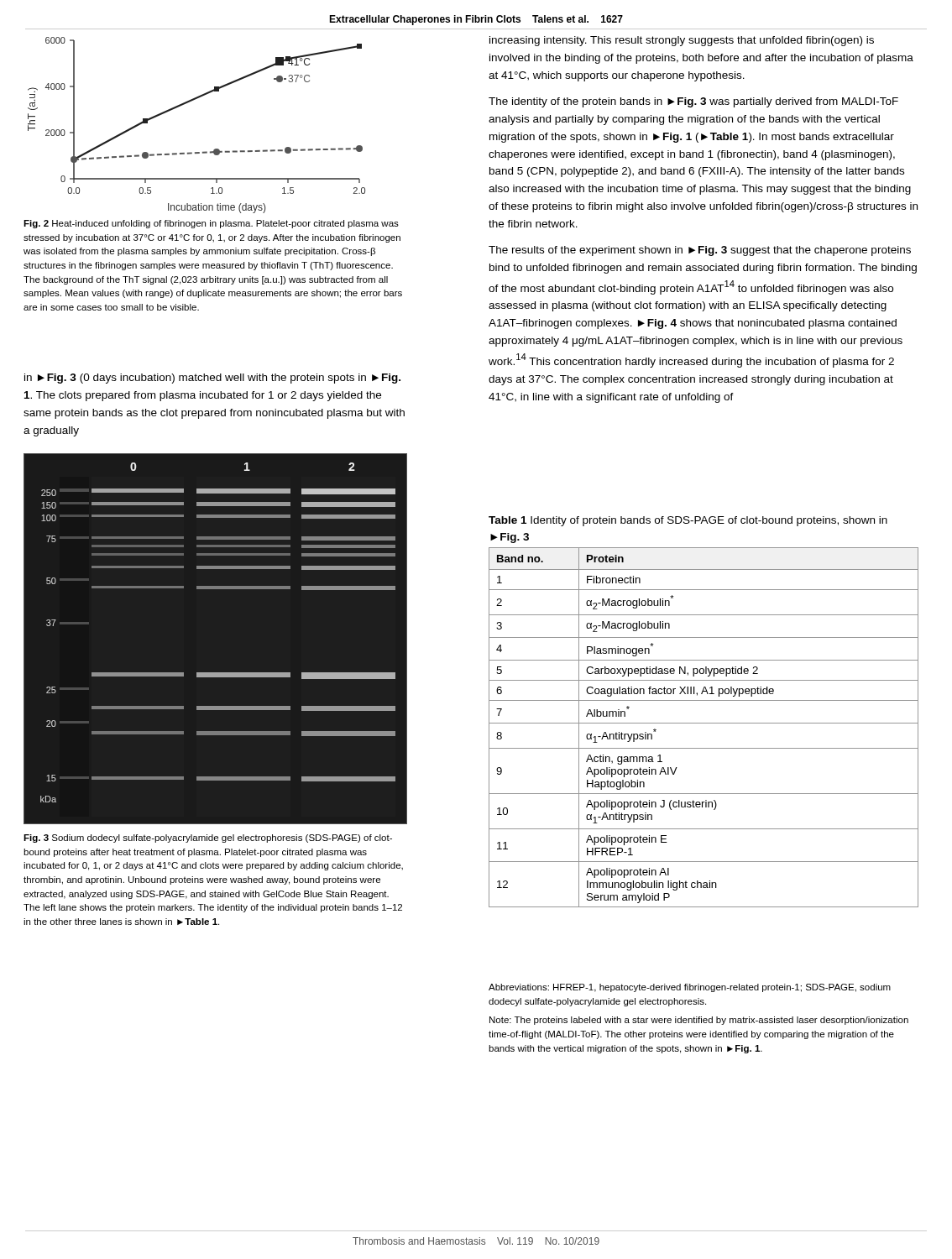Locate the block of text that opens with "Abbreviations: HFREP-1, hepatocyte-derived fibrinogen-related"
952x1259 pixels.
tap(703, 1018)
